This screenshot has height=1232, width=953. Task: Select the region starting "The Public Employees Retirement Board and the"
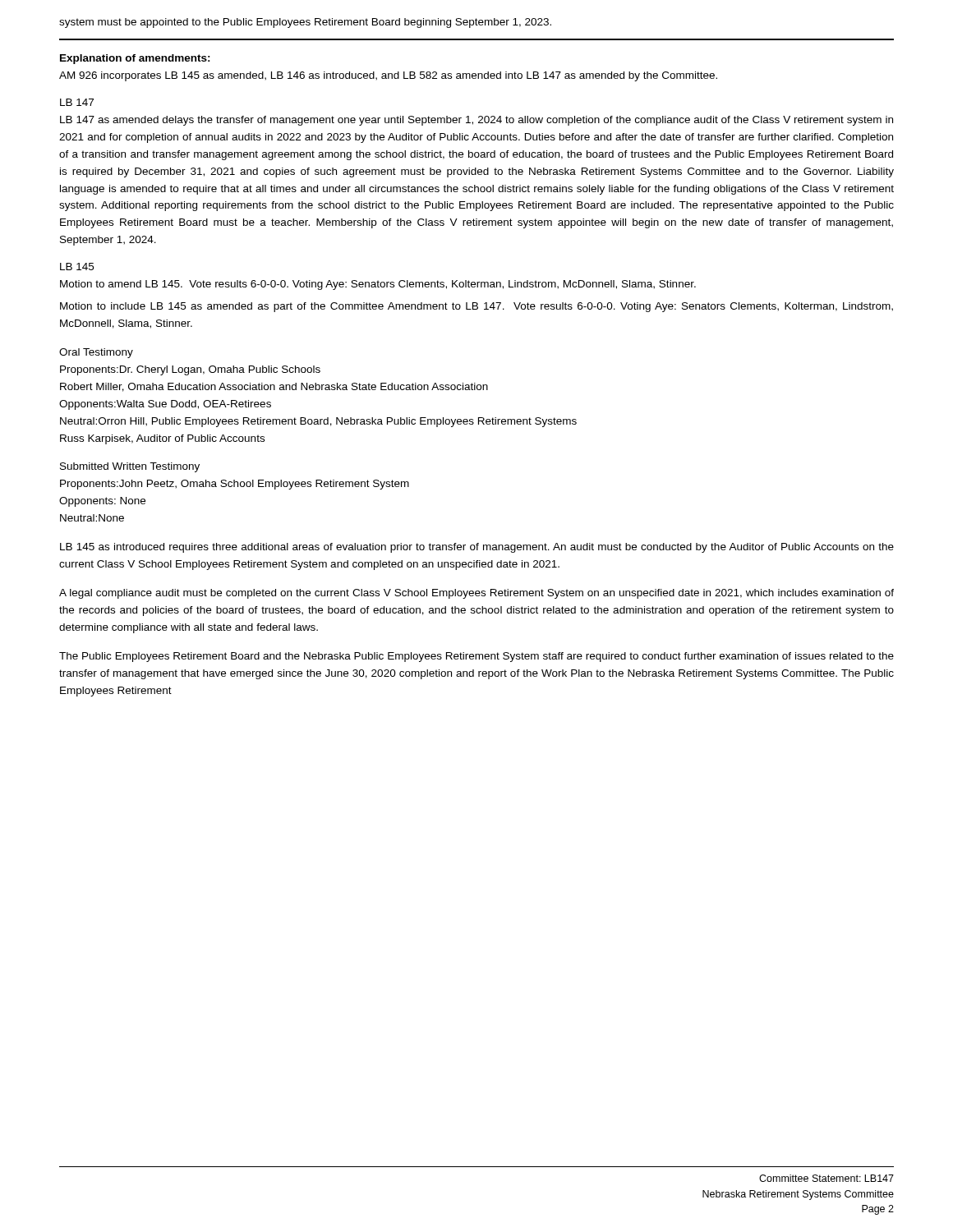point(476,673)
